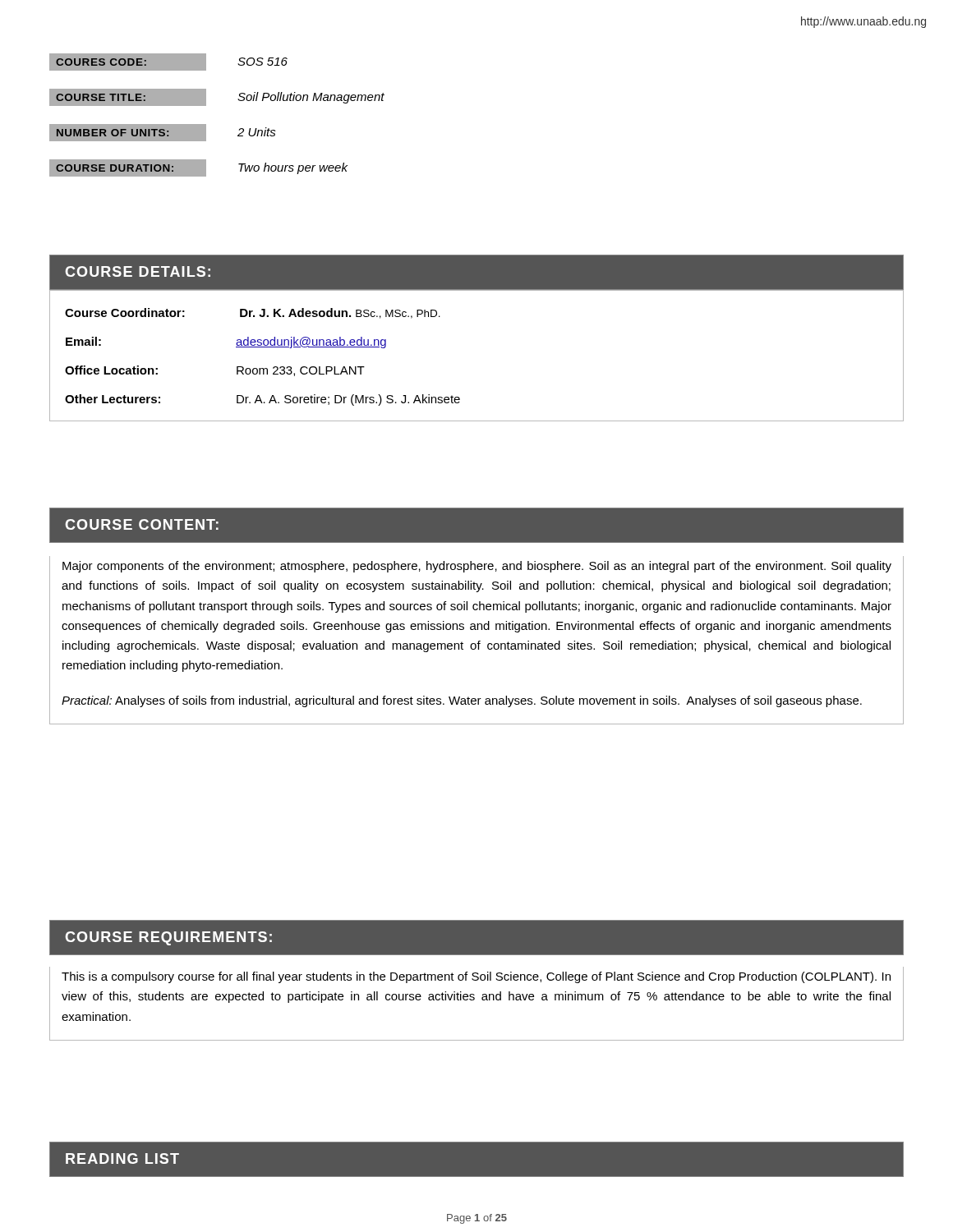The image size is (953, 1232).
Task: Select the block starting "COURSE DURATION: Two"
Action: [198, 168]
